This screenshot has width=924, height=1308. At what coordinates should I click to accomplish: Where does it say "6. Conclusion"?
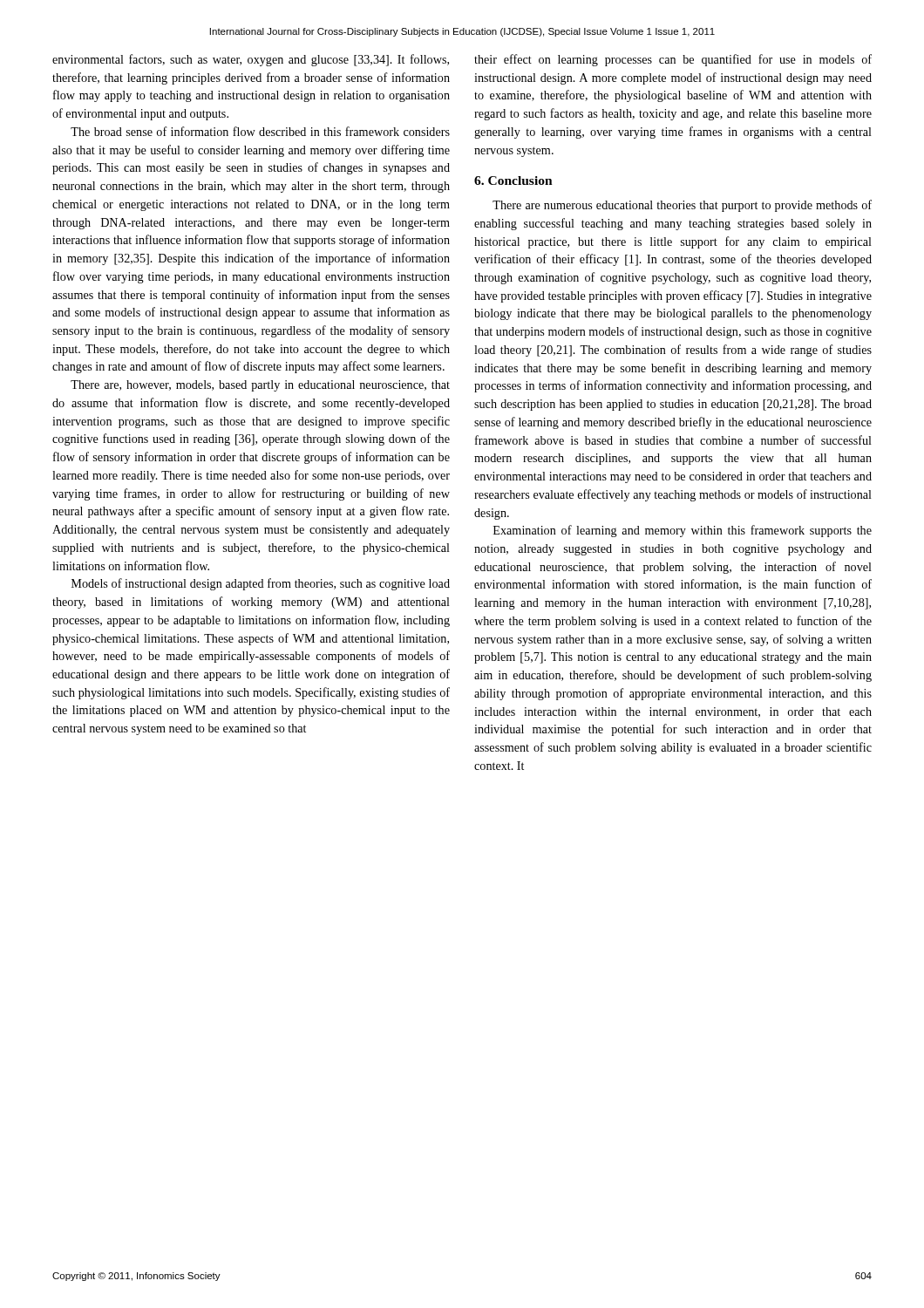[513, 180]
